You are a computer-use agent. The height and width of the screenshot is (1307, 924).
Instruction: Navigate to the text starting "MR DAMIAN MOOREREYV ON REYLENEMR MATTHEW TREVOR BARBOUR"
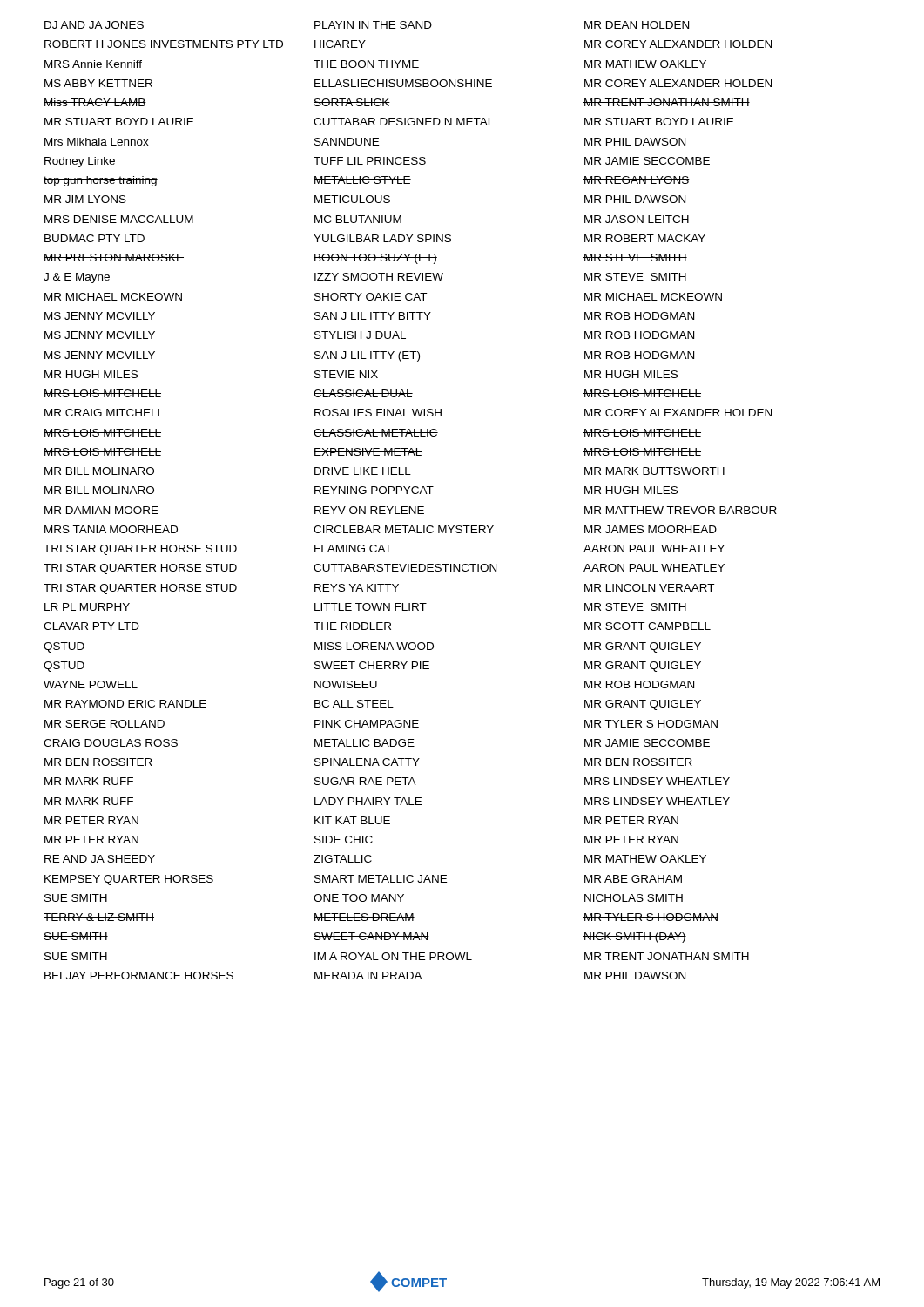411,510
